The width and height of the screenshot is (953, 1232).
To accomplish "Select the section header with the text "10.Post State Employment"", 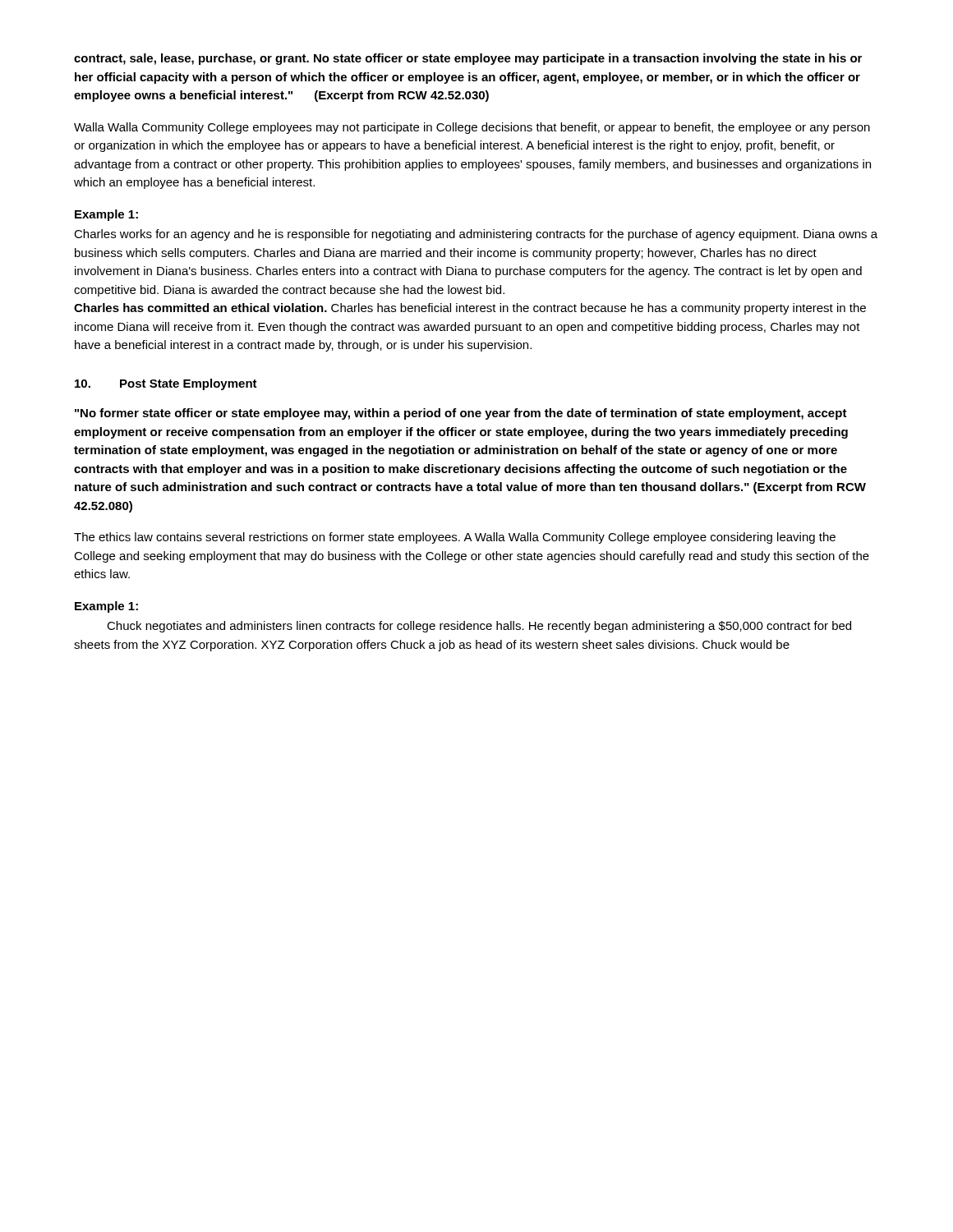I will (x=165, y=383).
